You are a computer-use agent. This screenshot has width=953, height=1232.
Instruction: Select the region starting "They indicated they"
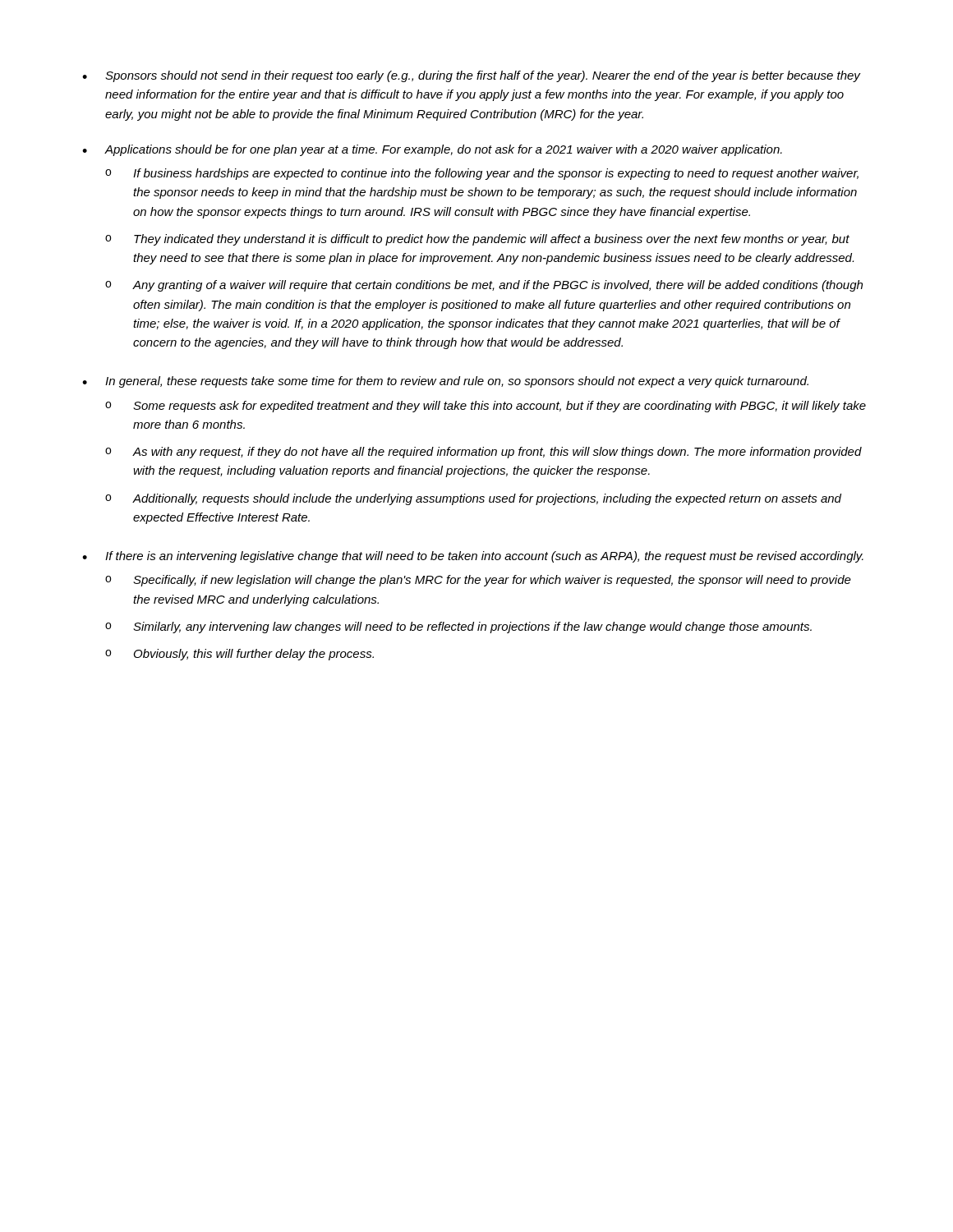coord(494,248)
